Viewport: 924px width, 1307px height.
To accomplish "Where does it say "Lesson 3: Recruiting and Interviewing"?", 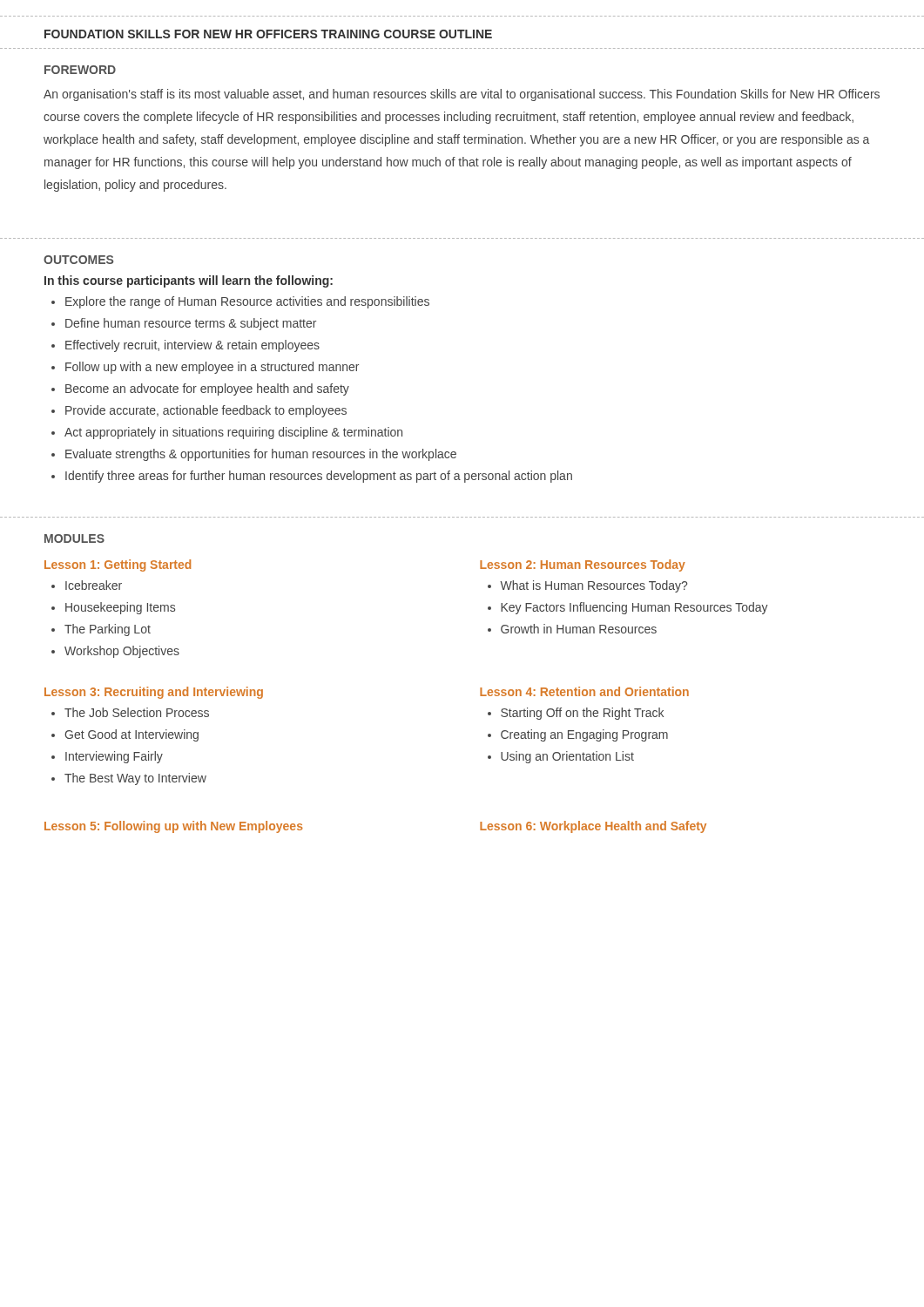I will [x=154, y=692].
